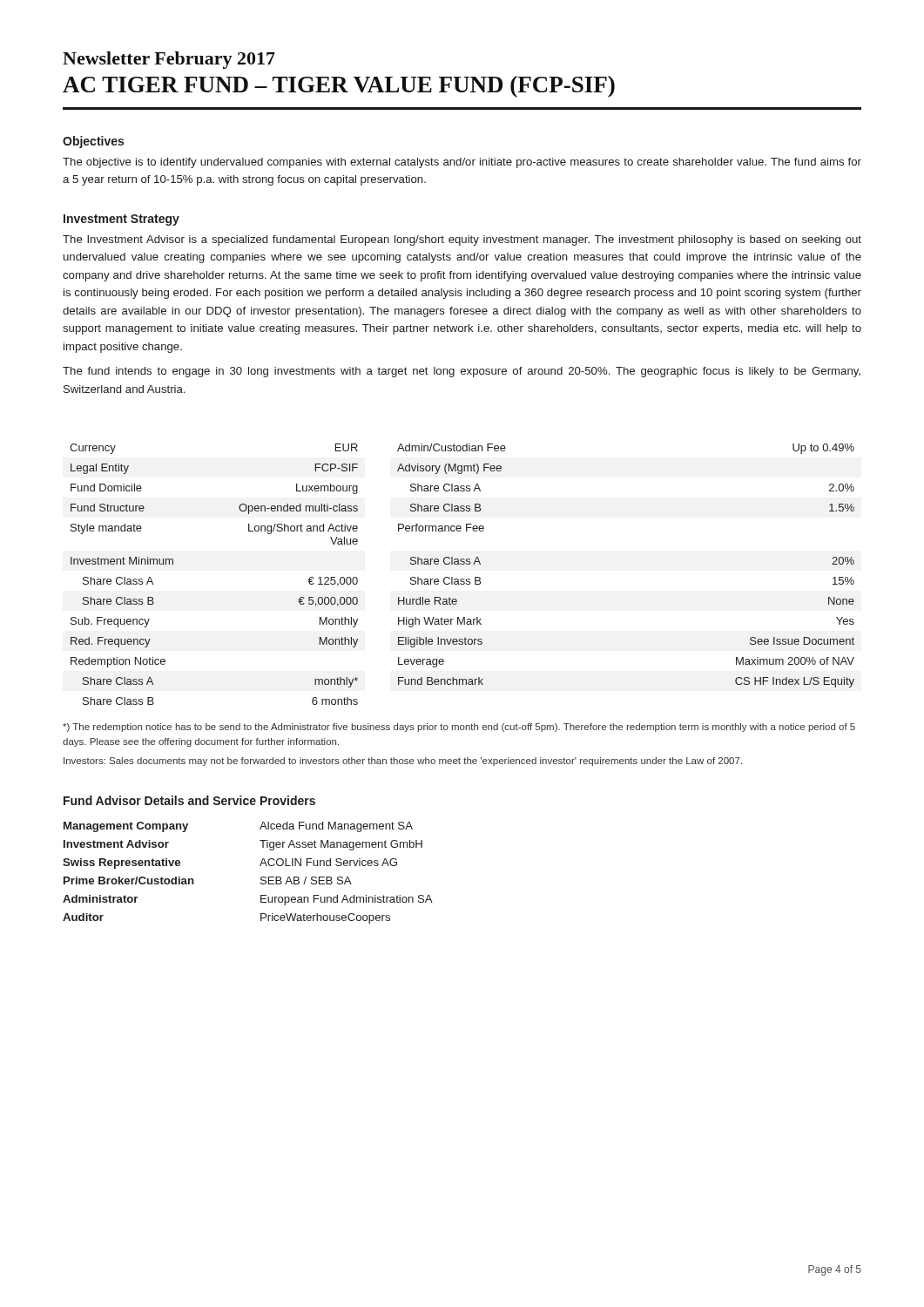Locate the table with the text "Open-ended multi-class"
Image resolution: width=924 pixels, height=1307 pixels.
462,562
